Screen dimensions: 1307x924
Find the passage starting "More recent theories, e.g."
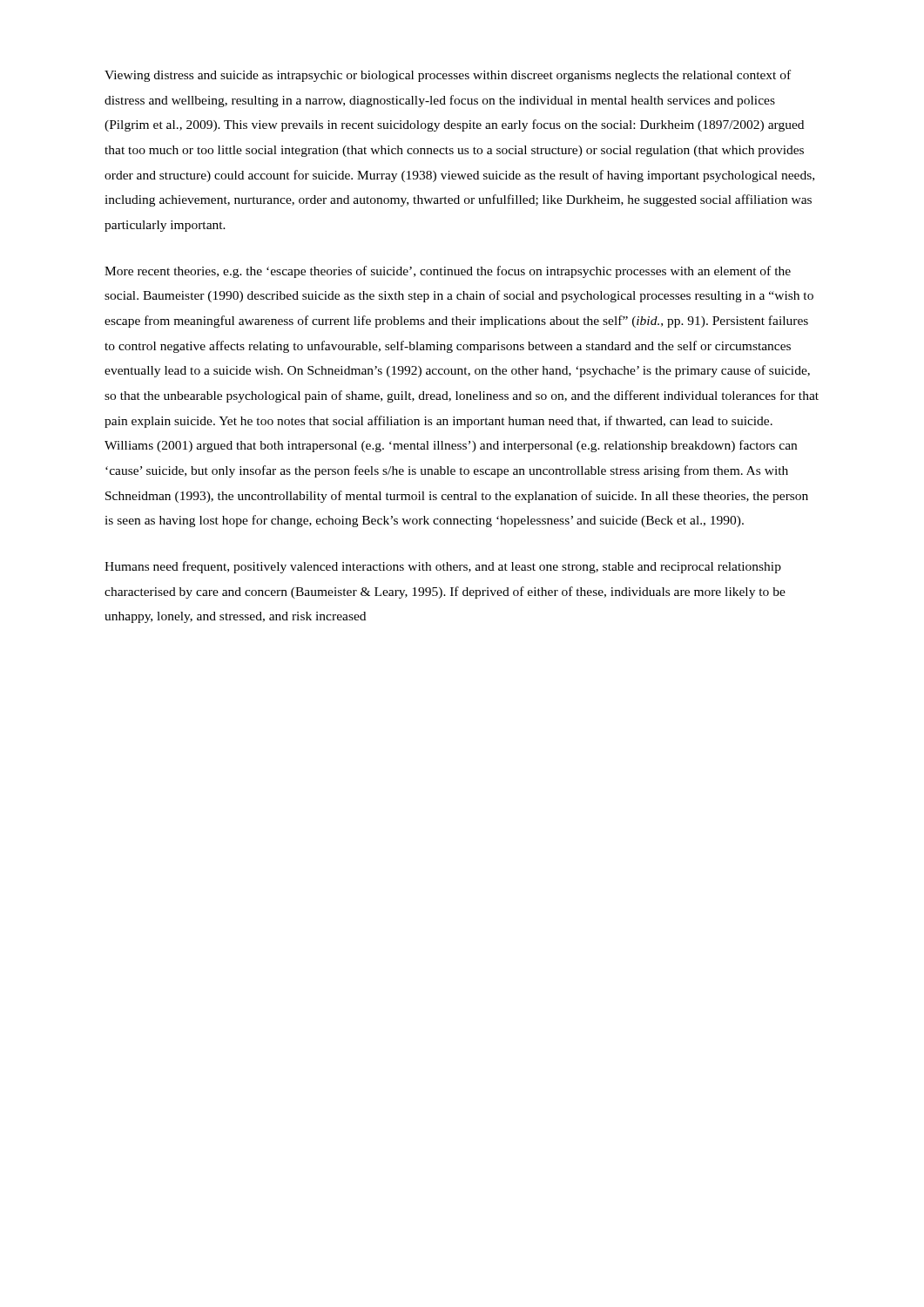[x=462, y=395]
